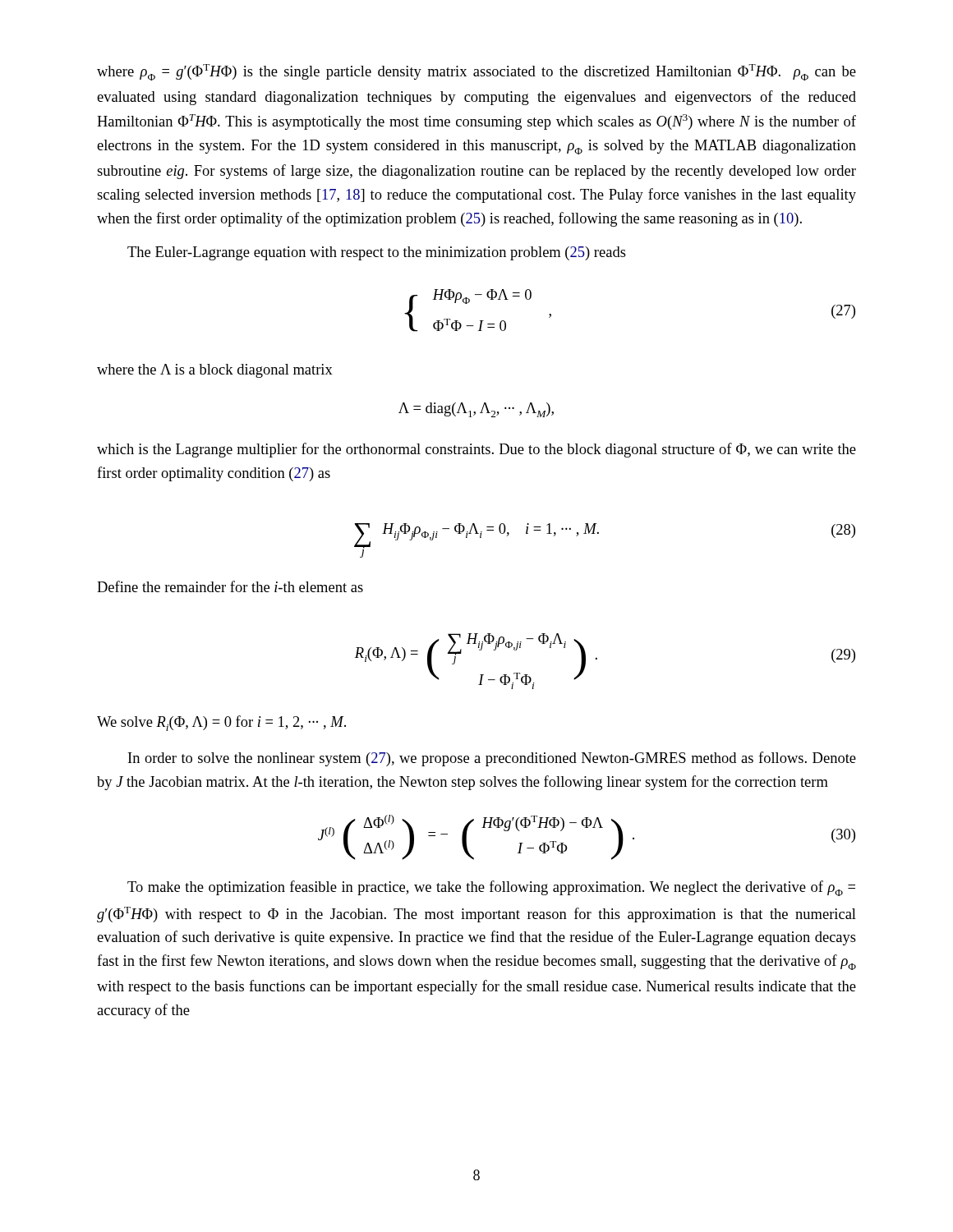
Task: Find the formula on this page that starts "{ HΦρΦ − ΦΛ = 0 ΦTΦ"
Action: pos(476,311)
